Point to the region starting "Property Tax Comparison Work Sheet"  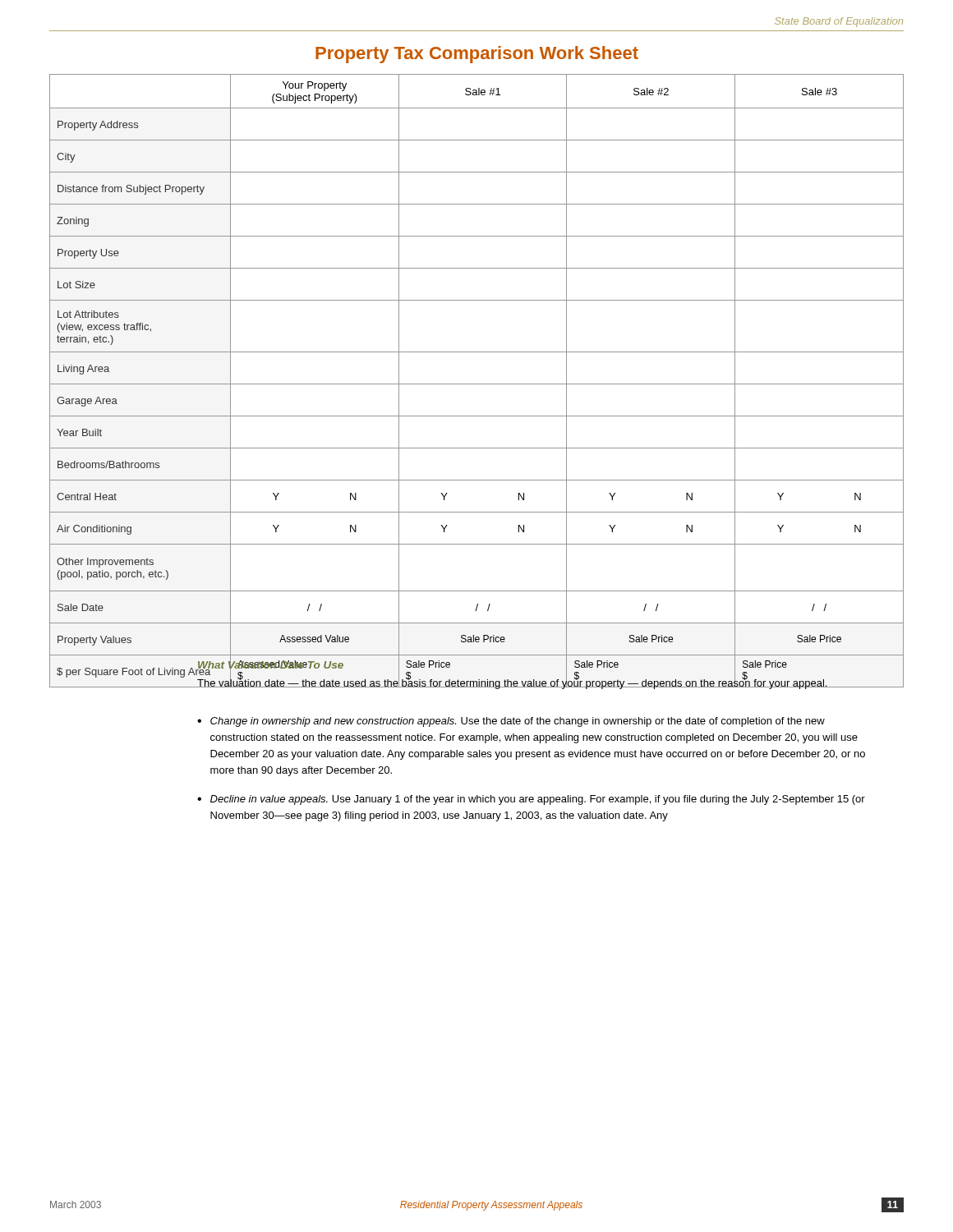[x=476, y=53]
